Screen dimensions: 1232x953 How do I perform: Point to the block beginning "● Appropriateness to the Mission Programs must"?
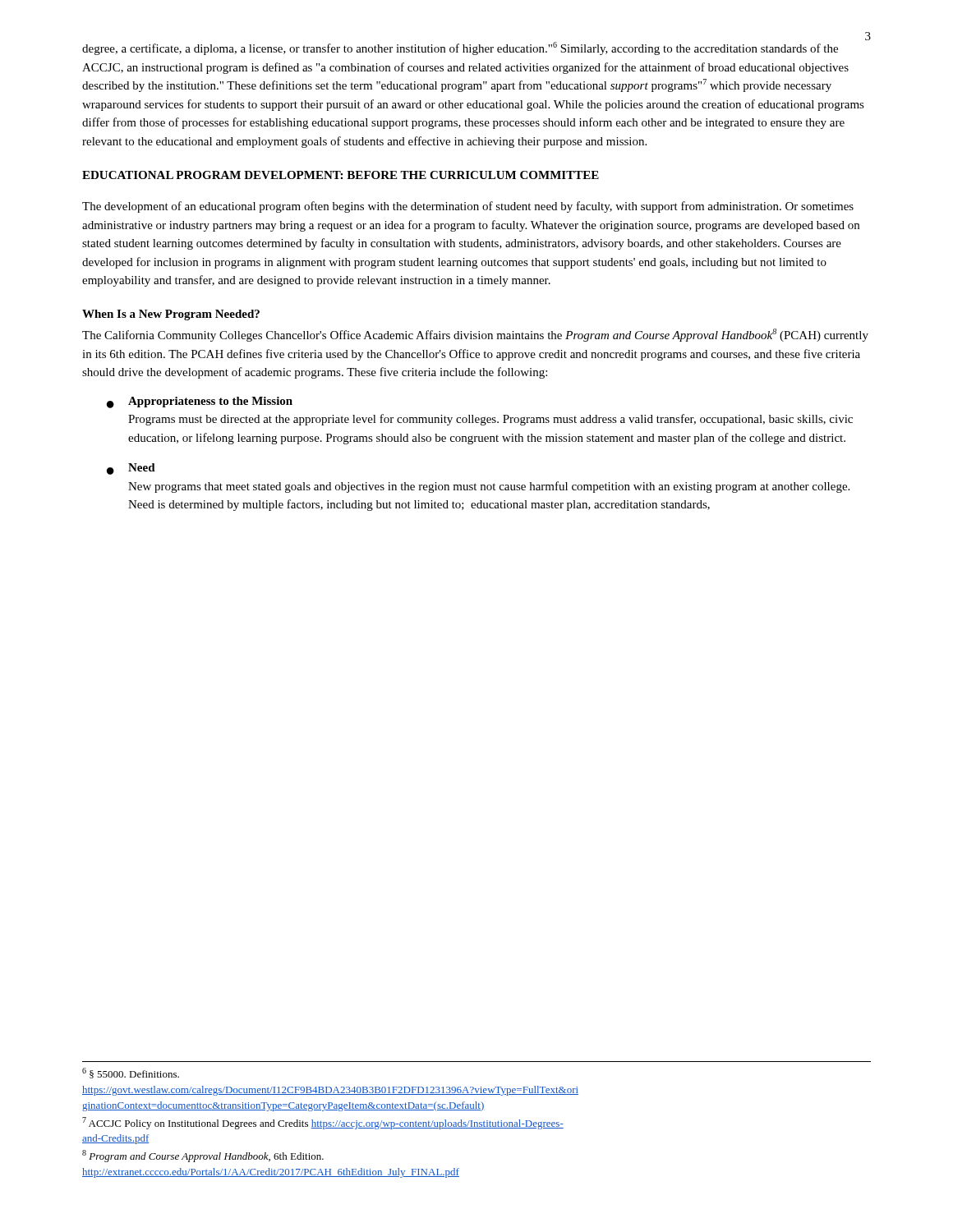pyautogui.click(x=488, y=419)
